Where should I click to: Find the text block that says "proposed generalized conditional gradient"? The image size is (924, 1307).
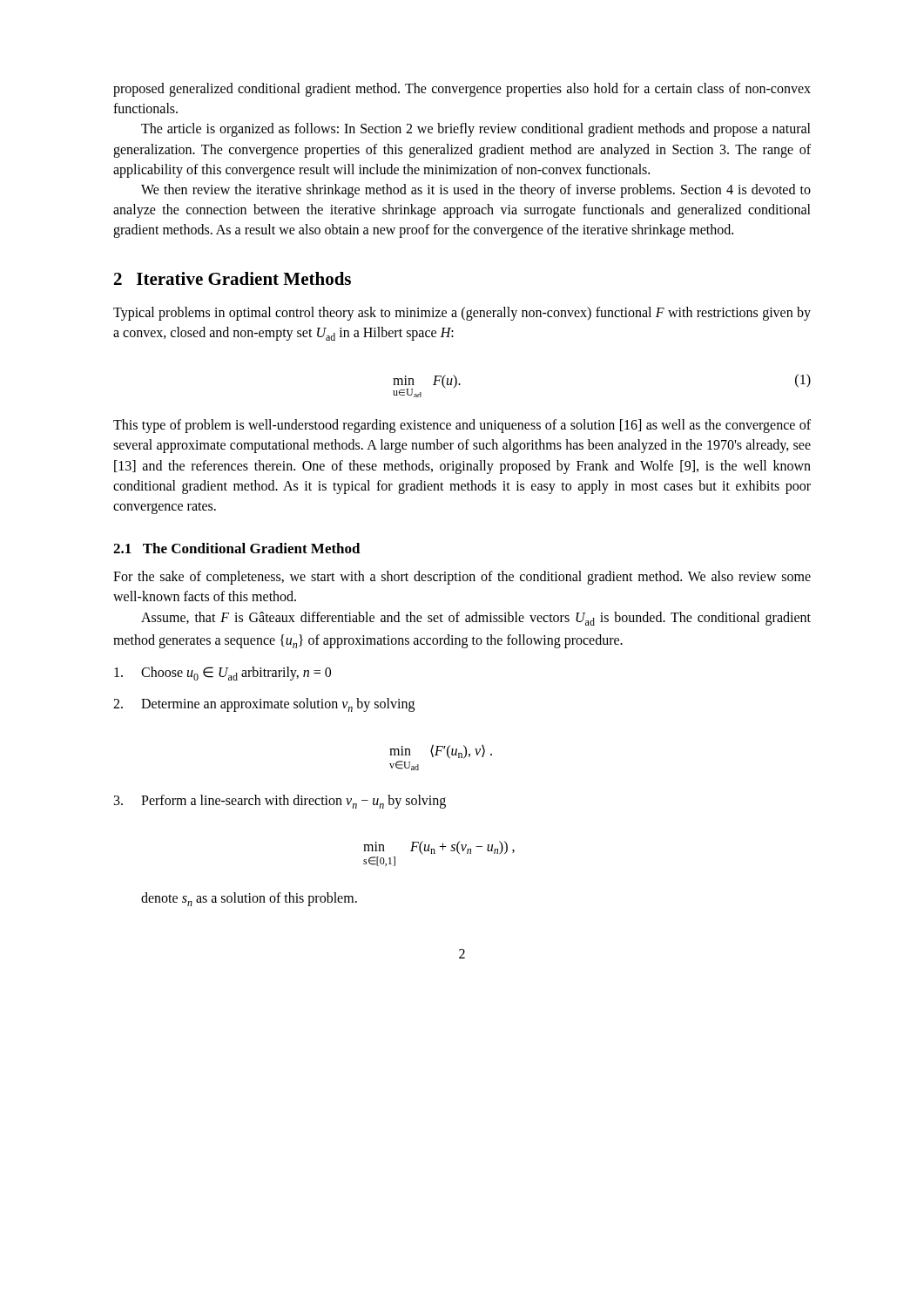pos(462,159)
